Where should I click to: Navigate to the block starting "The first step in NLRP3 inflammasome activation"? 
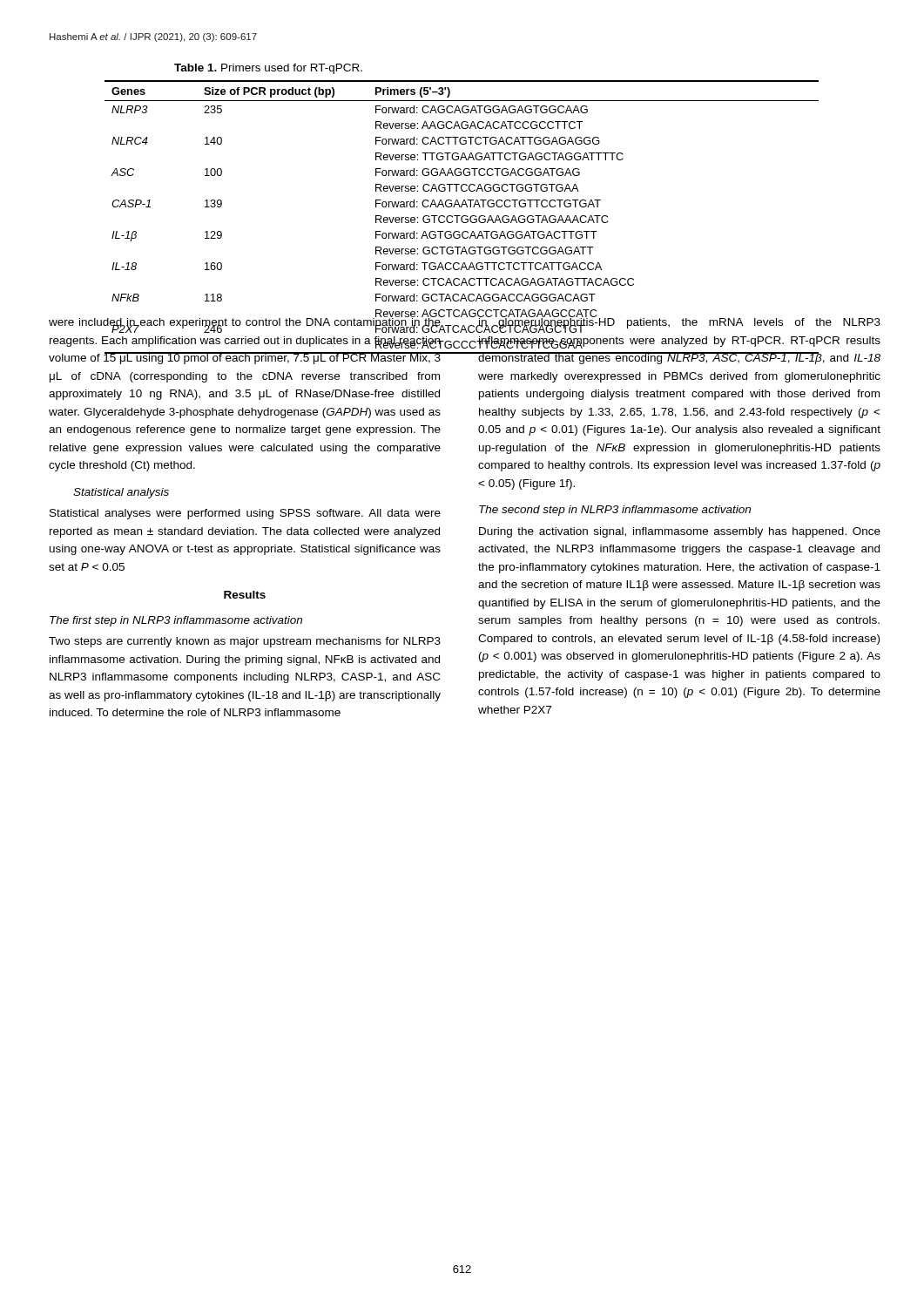point(176,620)
